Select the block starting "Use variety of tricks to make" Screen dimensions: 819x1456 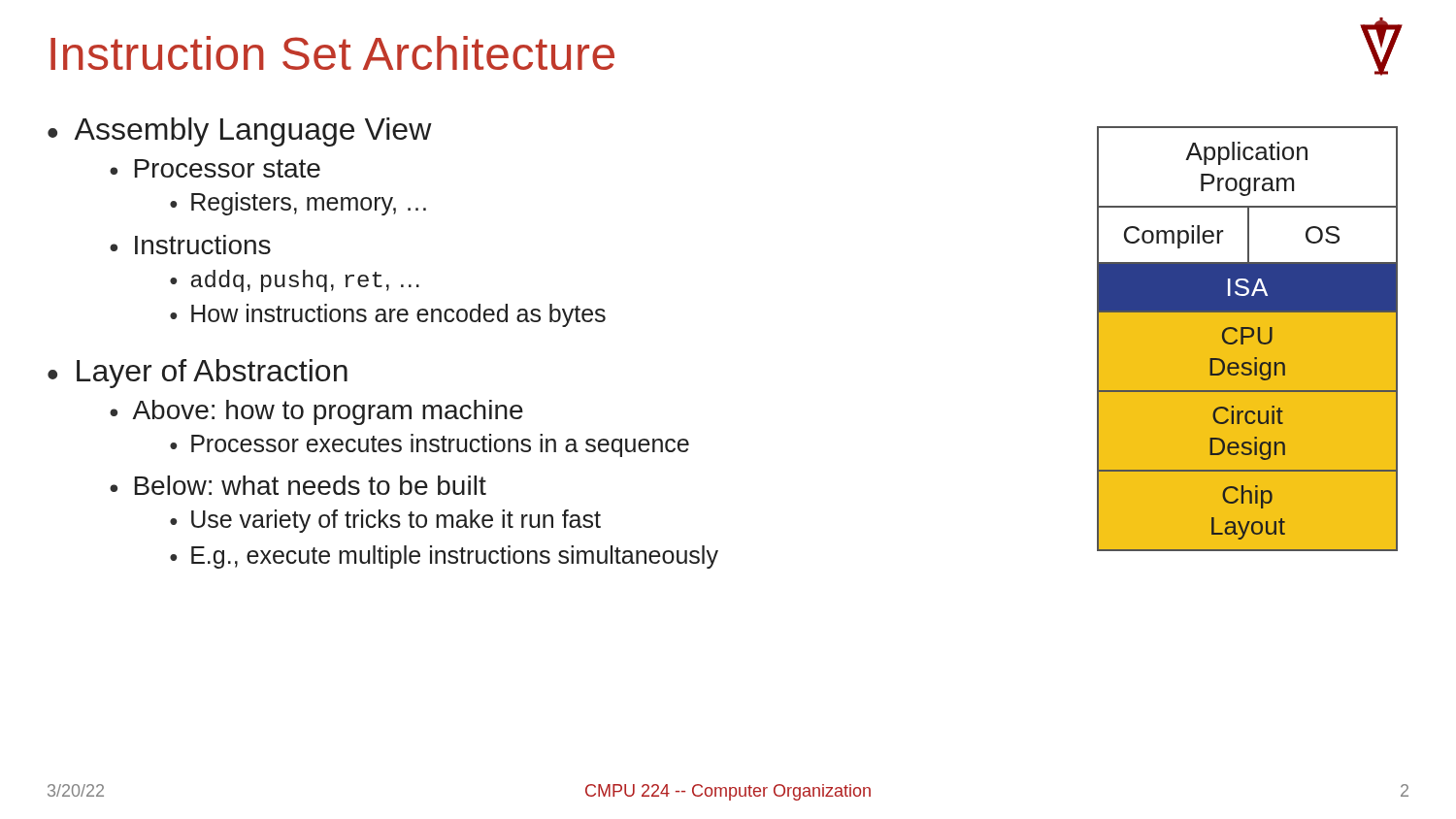[487, 520]
